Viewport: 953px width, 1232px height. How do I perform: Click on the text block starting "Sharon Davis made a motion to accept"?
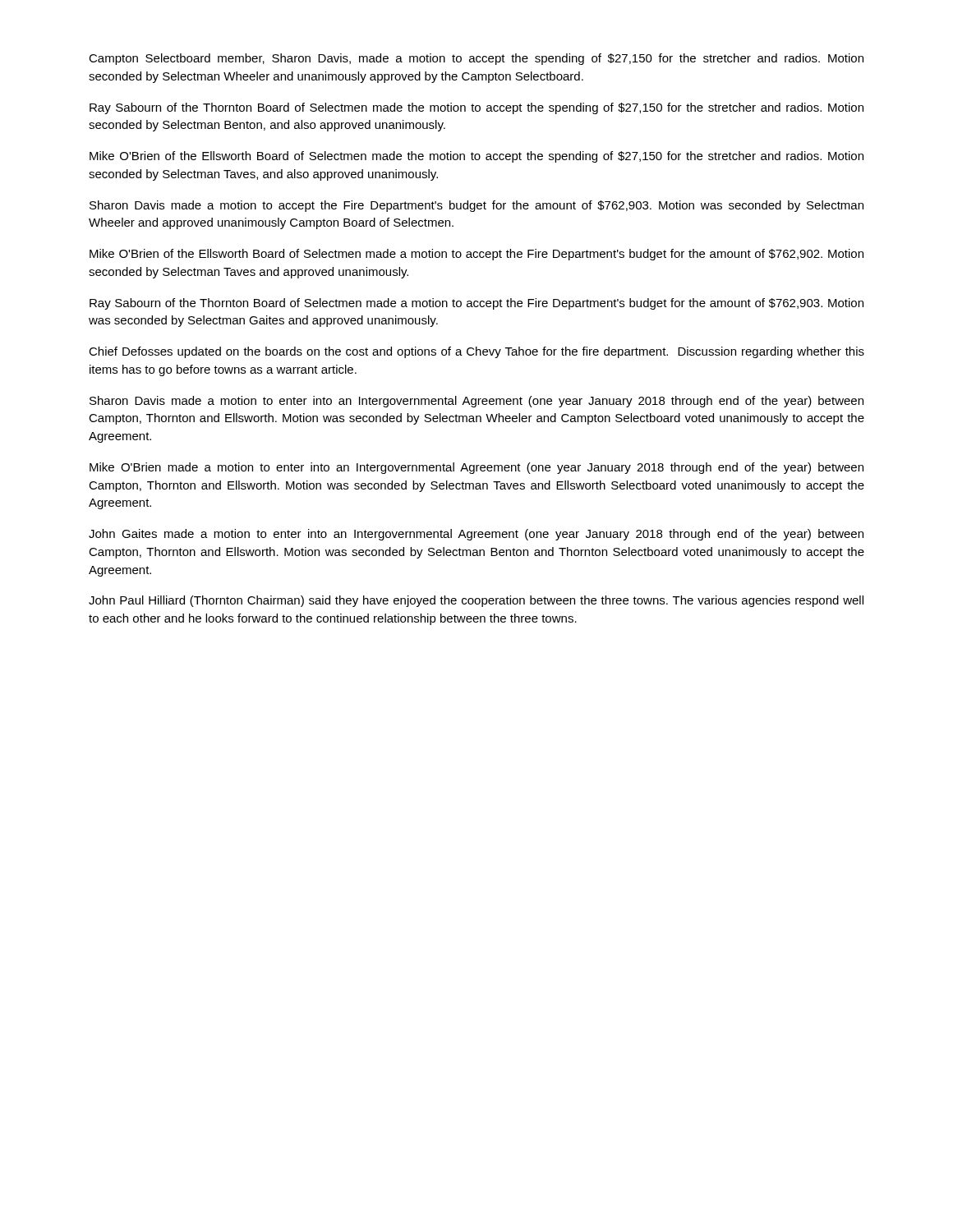476,213
